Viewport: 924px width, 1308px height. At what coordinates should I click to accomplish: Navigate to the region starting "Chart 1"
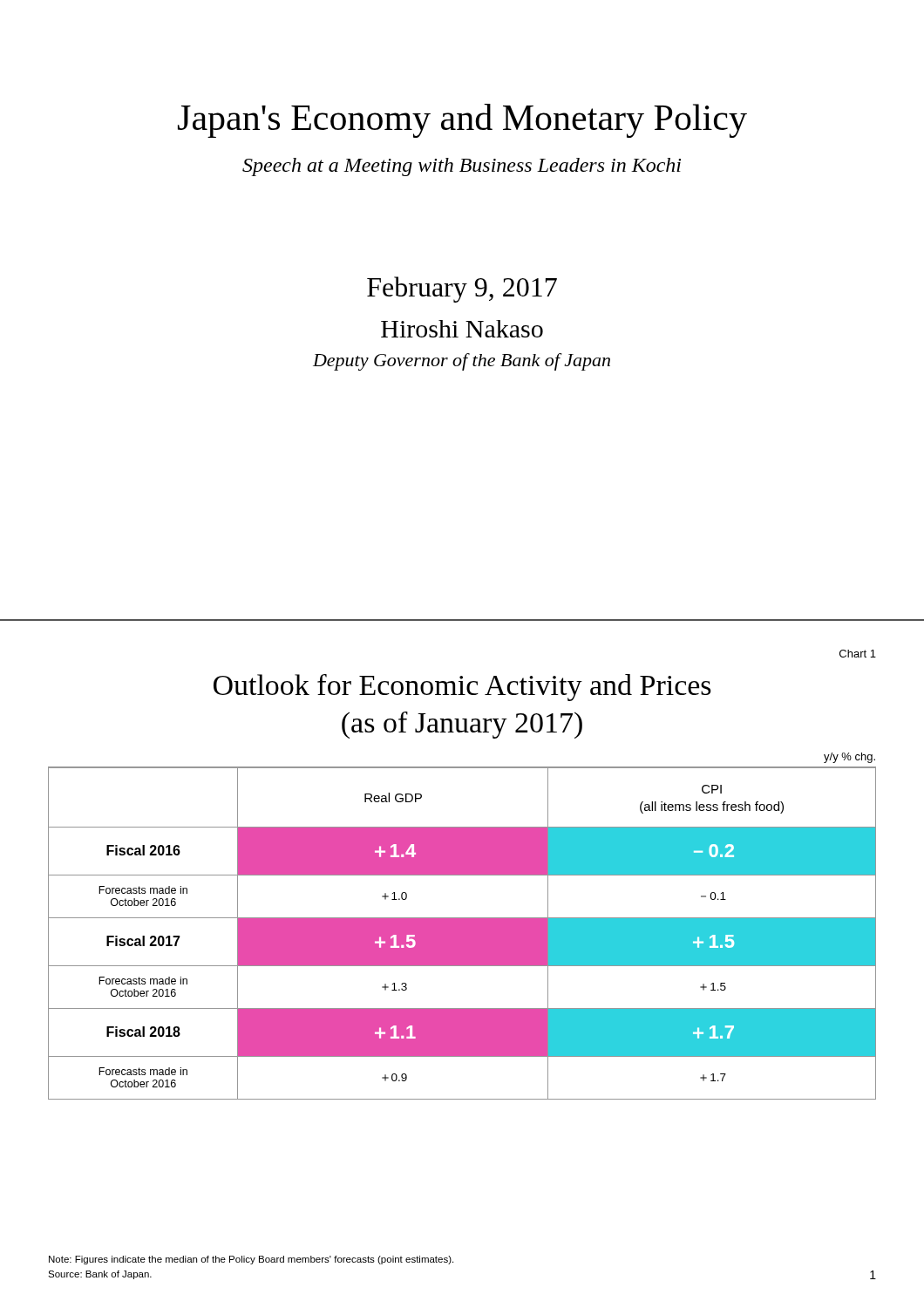click(x=857, y=654)
